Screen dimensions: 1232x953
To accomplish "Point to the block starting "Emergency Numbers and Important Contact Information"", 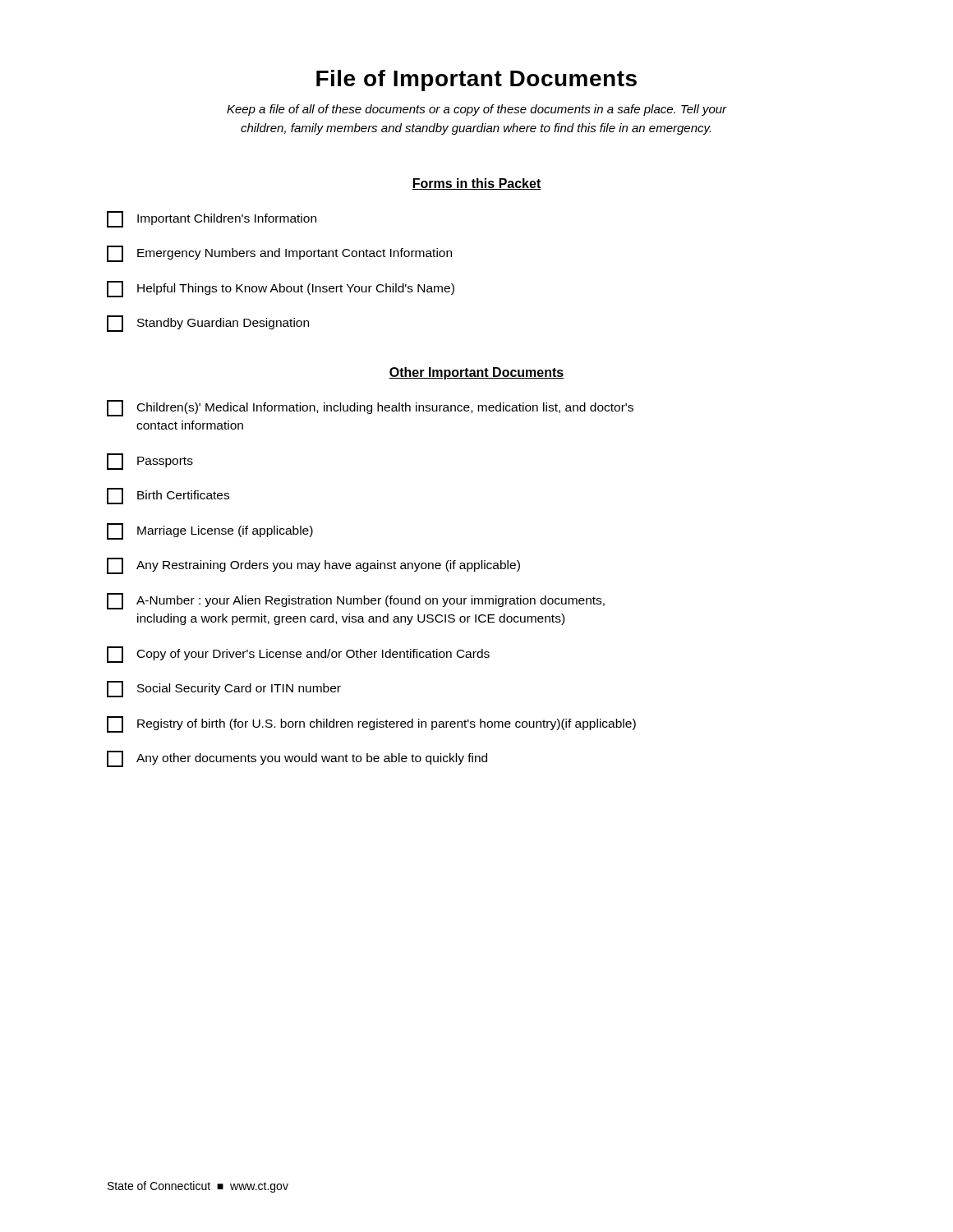I will [x=279, y=254].
